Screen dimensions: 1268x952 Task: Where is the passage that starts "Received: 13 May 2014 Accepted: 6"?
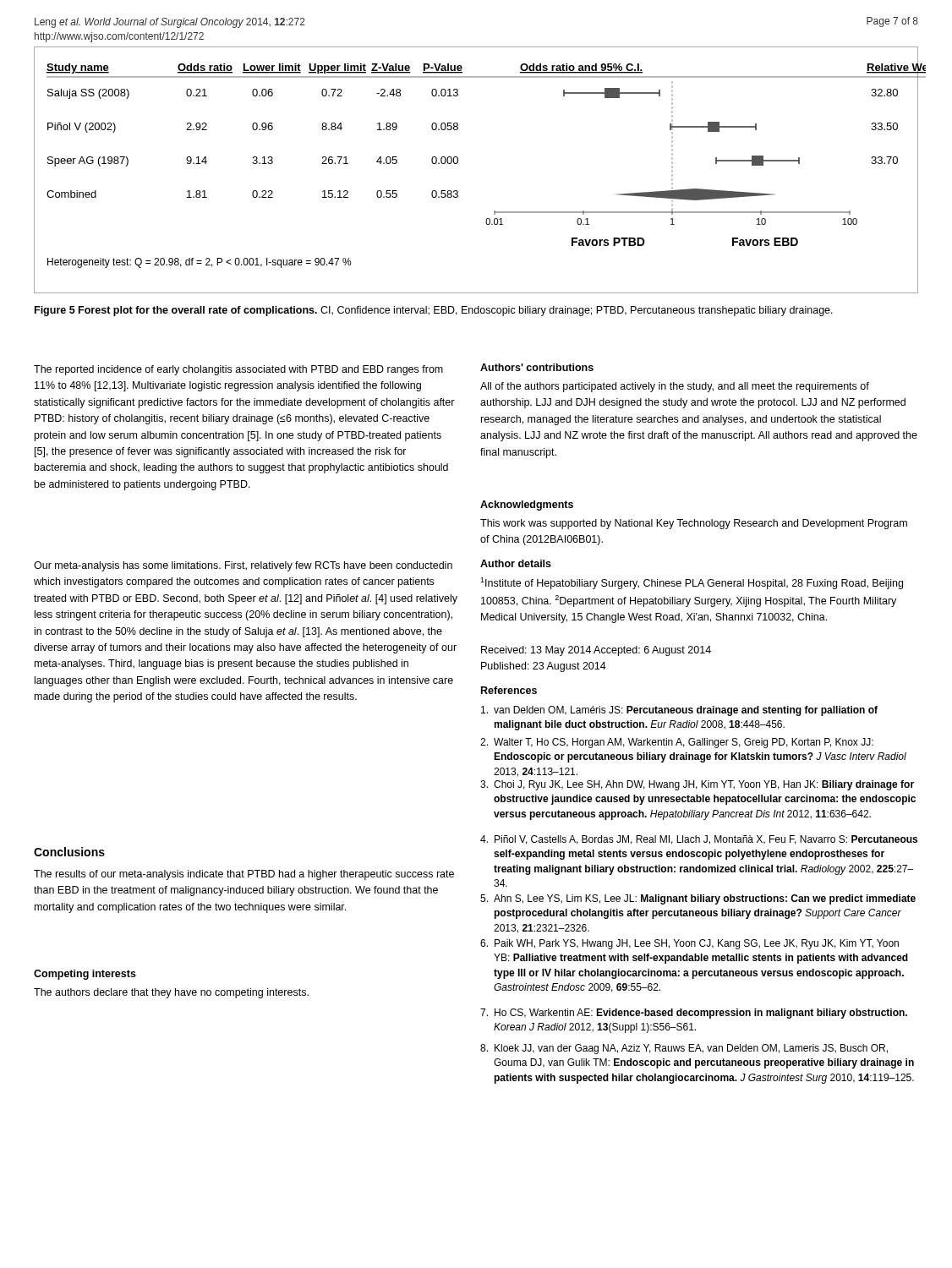click(x=596, y=658)
